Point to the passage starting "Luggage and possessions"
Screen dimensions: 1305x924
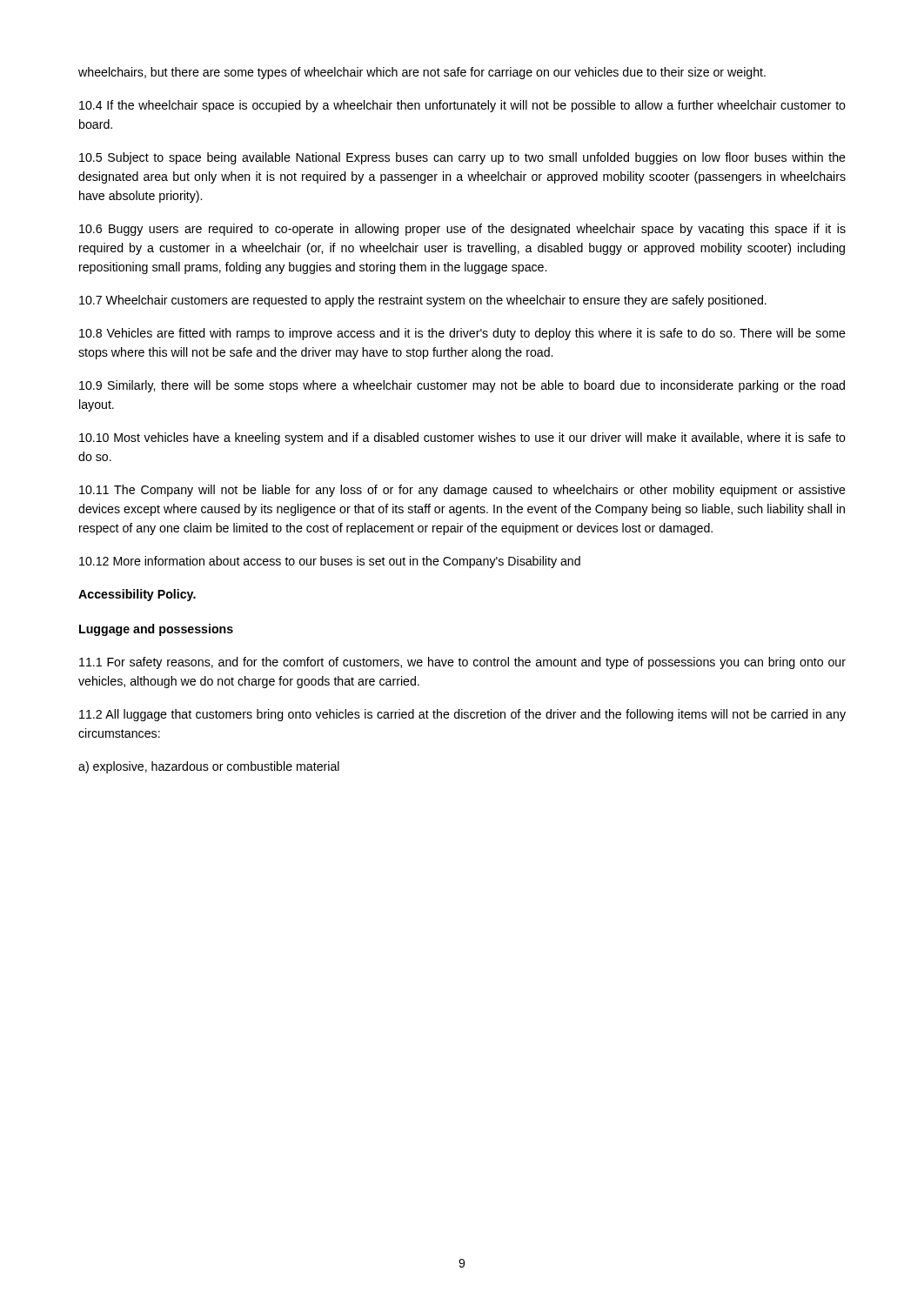pyautogui.click(x=156, y=629)
